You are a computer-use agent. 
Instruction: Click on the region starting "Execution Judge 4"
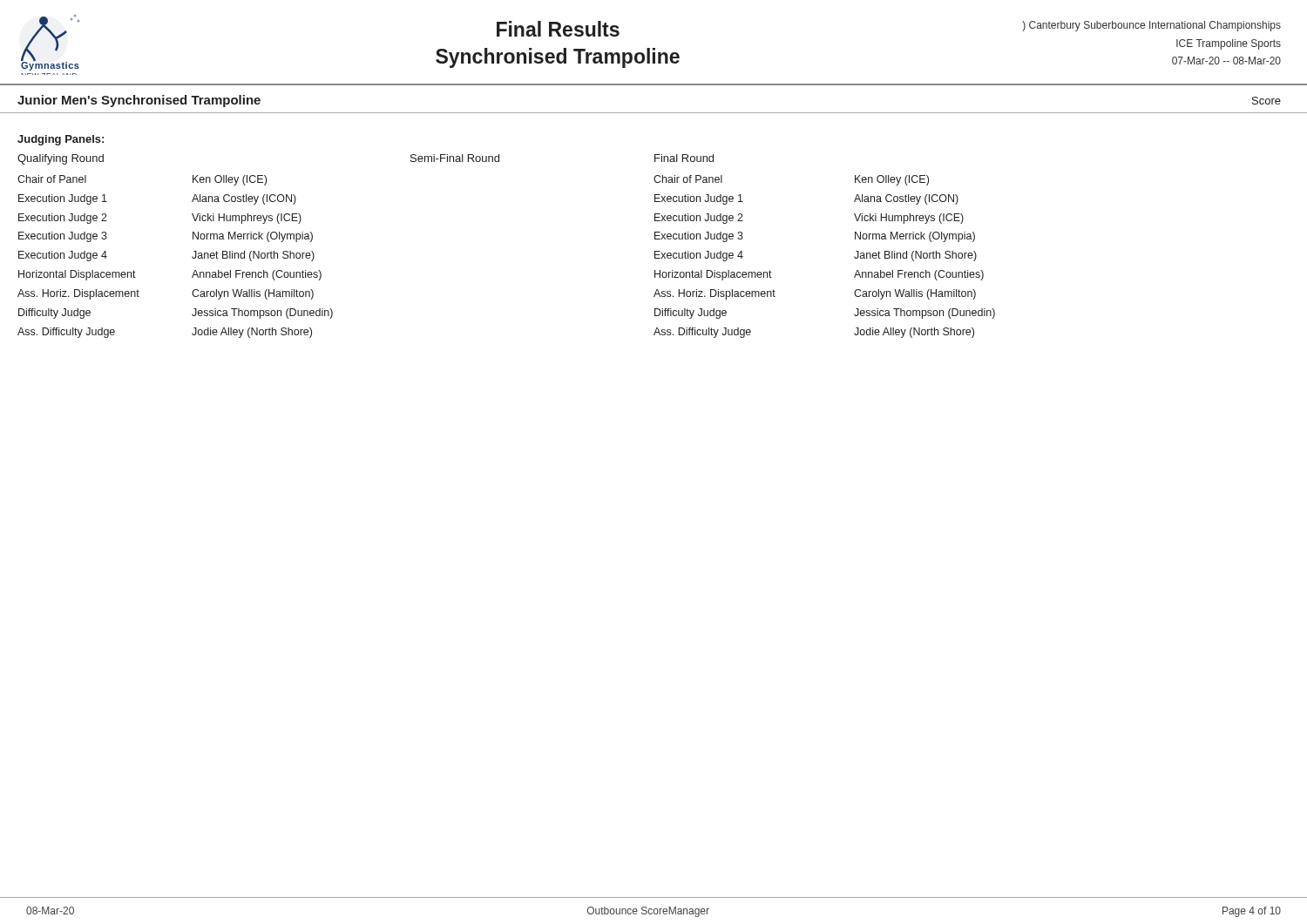(698, 255)
